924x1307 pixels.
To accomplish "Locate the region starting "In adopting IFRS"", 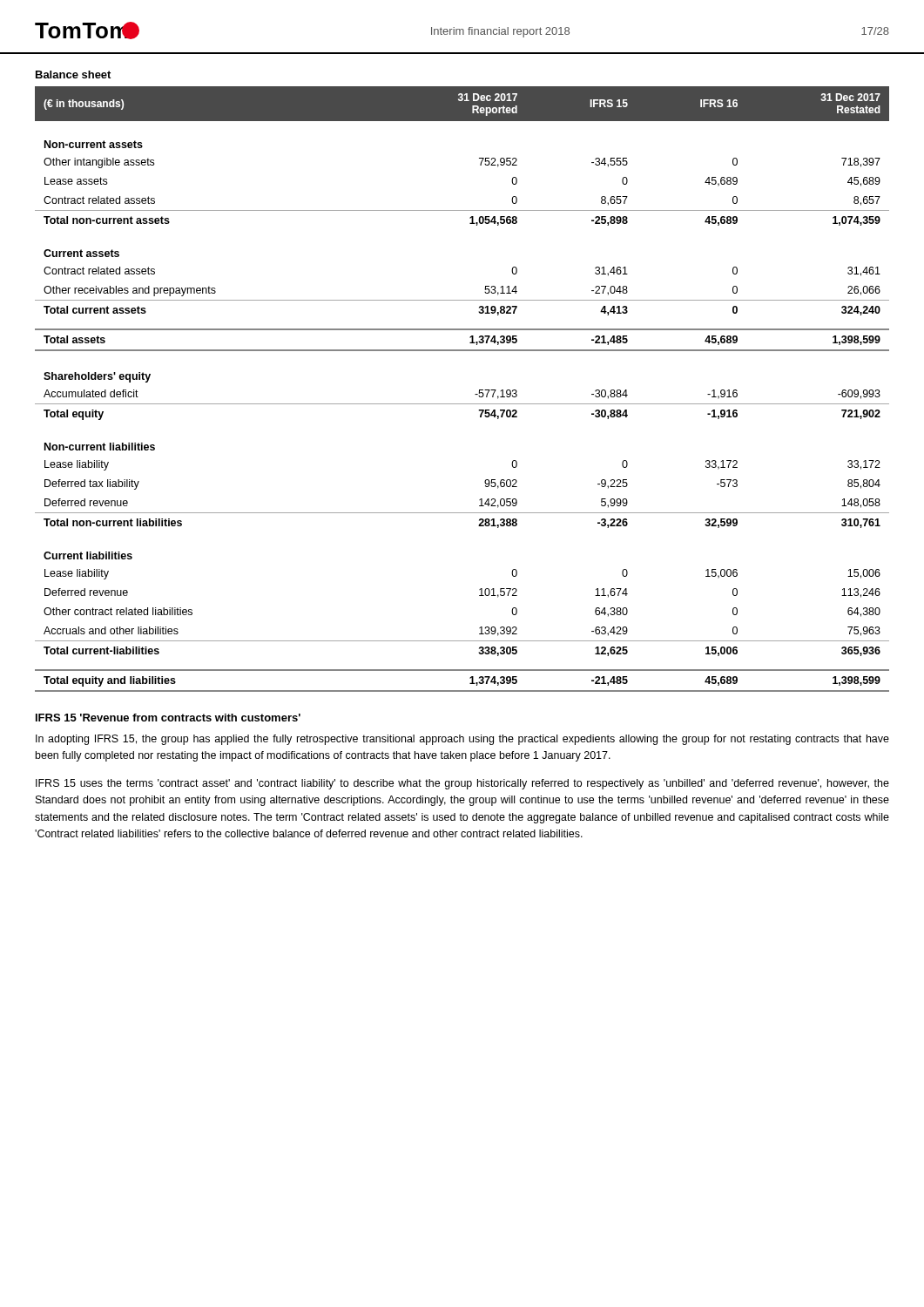I will 462,747.
